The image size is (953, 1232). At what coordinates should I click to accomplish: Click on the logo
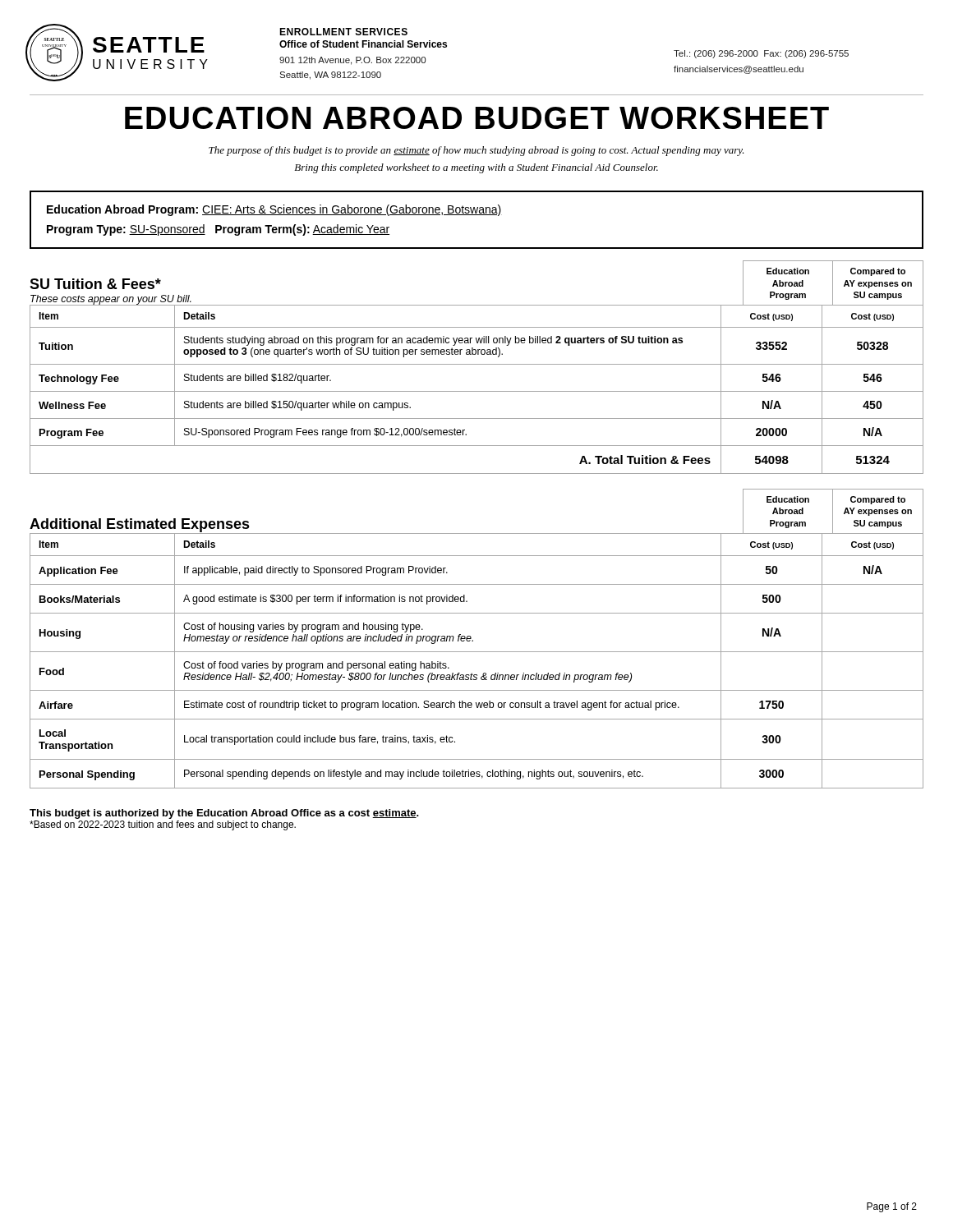[x=140, y=53]
